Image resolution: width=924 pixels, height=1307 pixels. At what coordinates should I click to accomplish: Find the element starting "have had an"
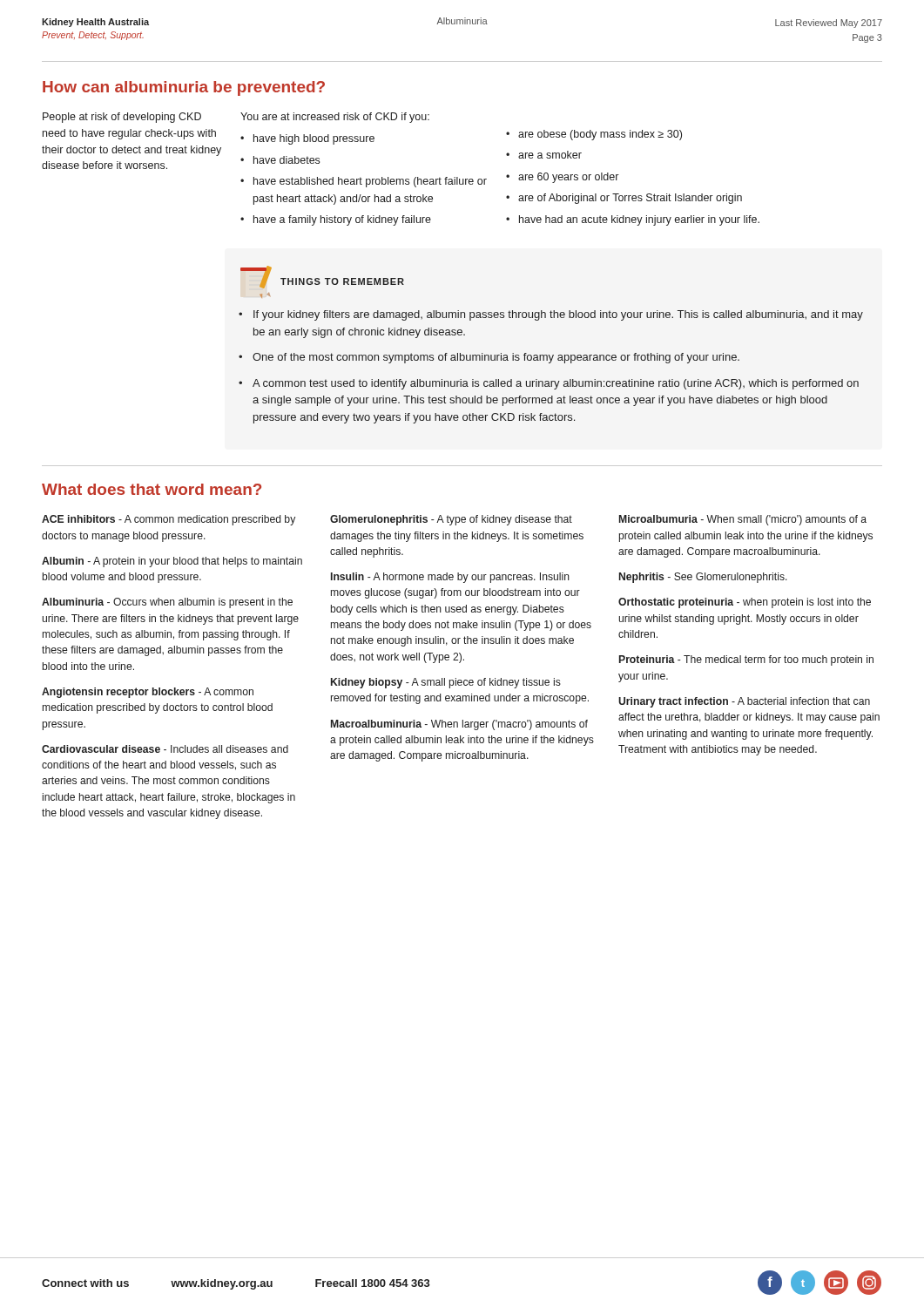point(639,219)
